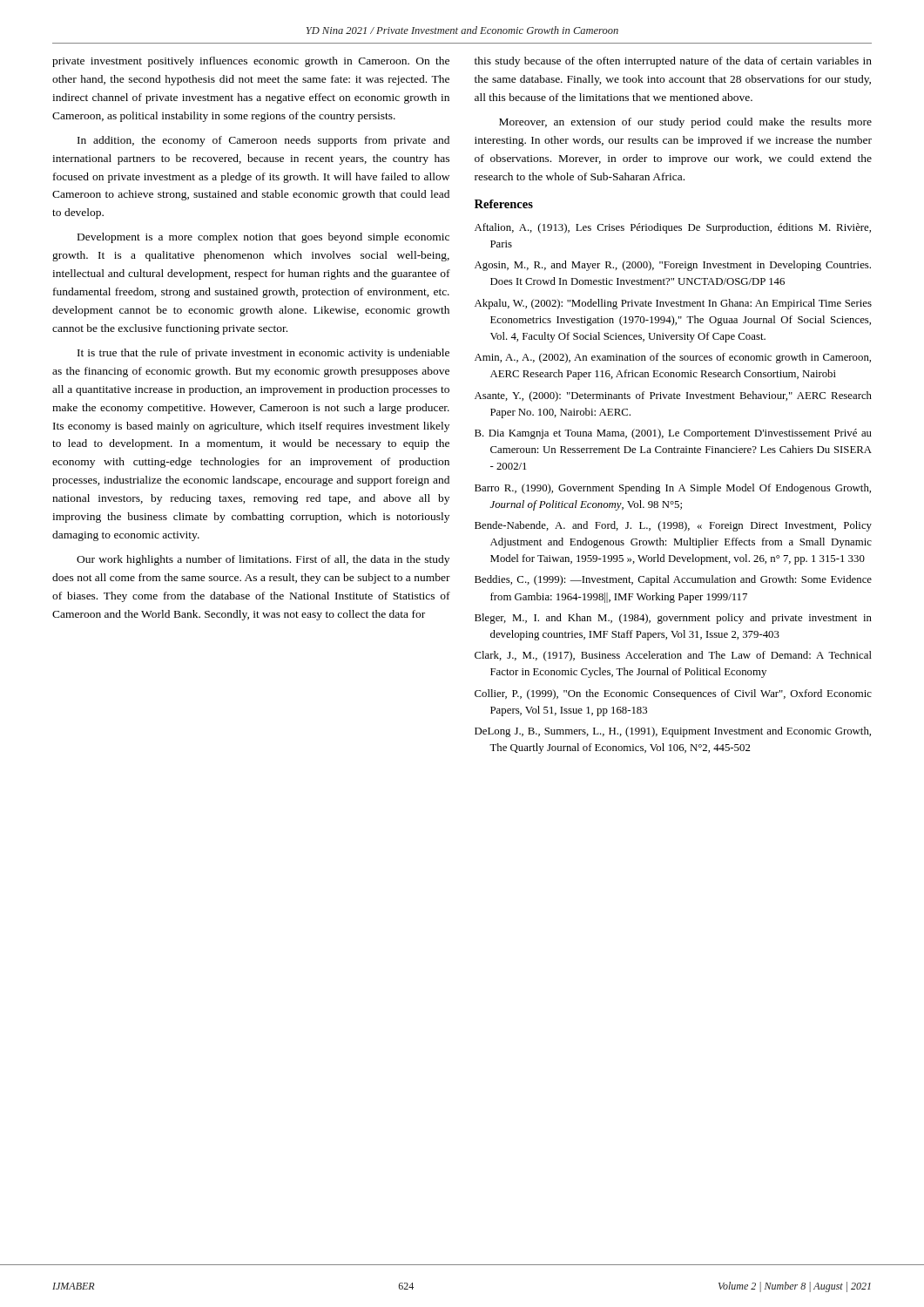Locate the block of text that opens with "B. Dia Kamgnja"
Image resolution: width=924 pixels, height=1307 pixels.
coord(673,450)
